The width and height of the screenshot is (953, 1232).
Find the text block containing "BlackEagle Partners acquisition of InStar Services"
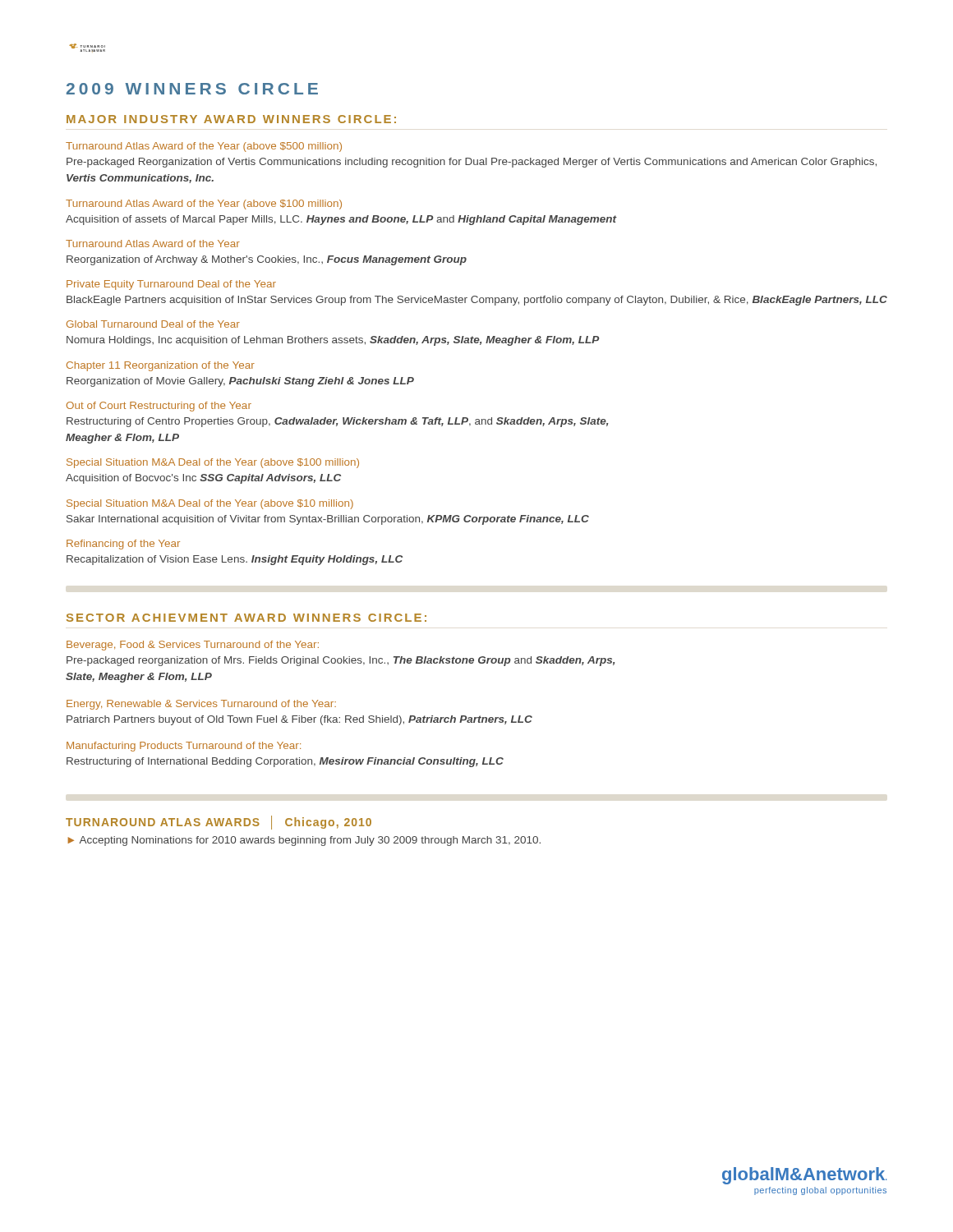476,299
